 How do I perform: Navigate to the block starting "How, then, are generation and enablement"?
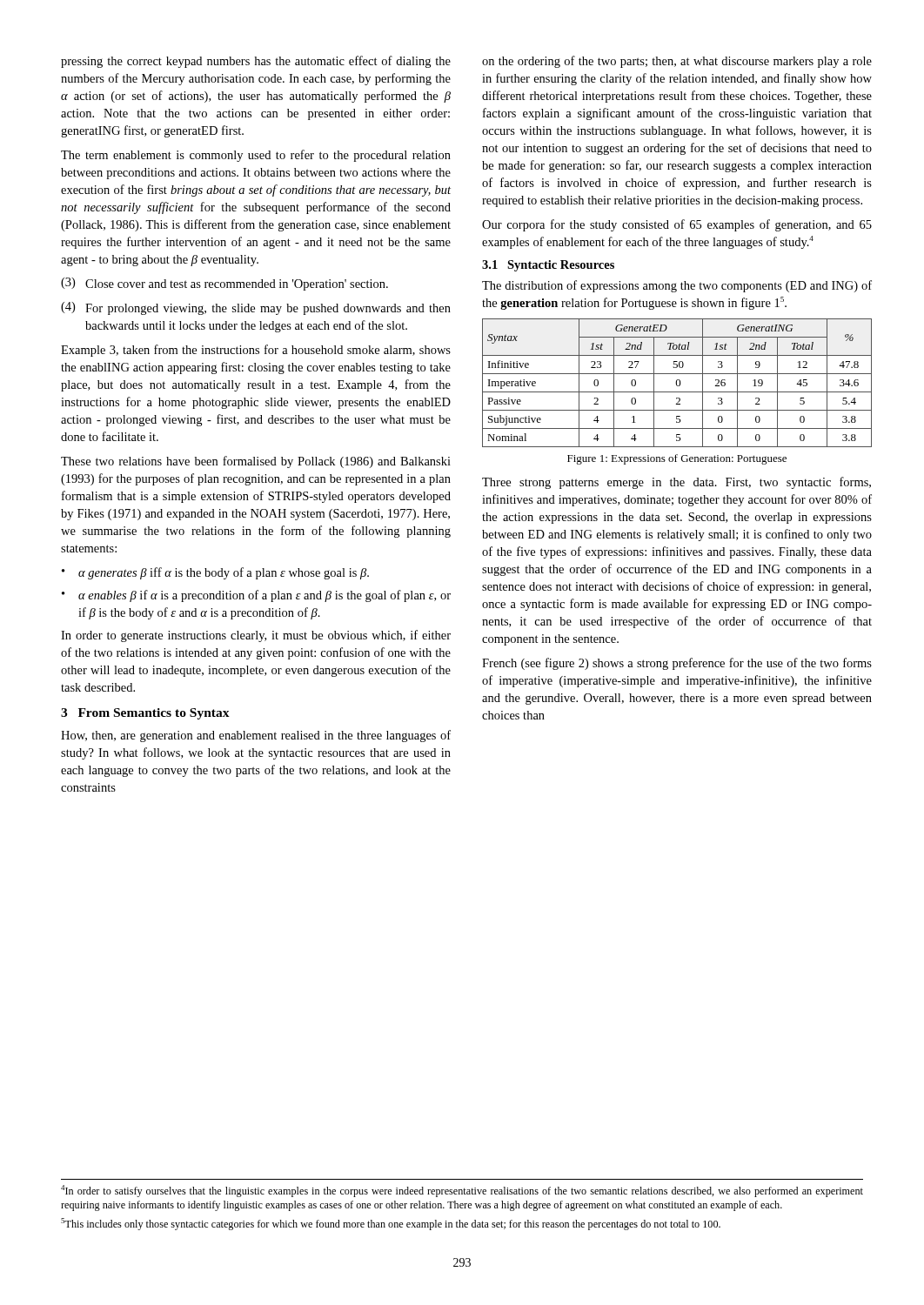pos(256,761)
